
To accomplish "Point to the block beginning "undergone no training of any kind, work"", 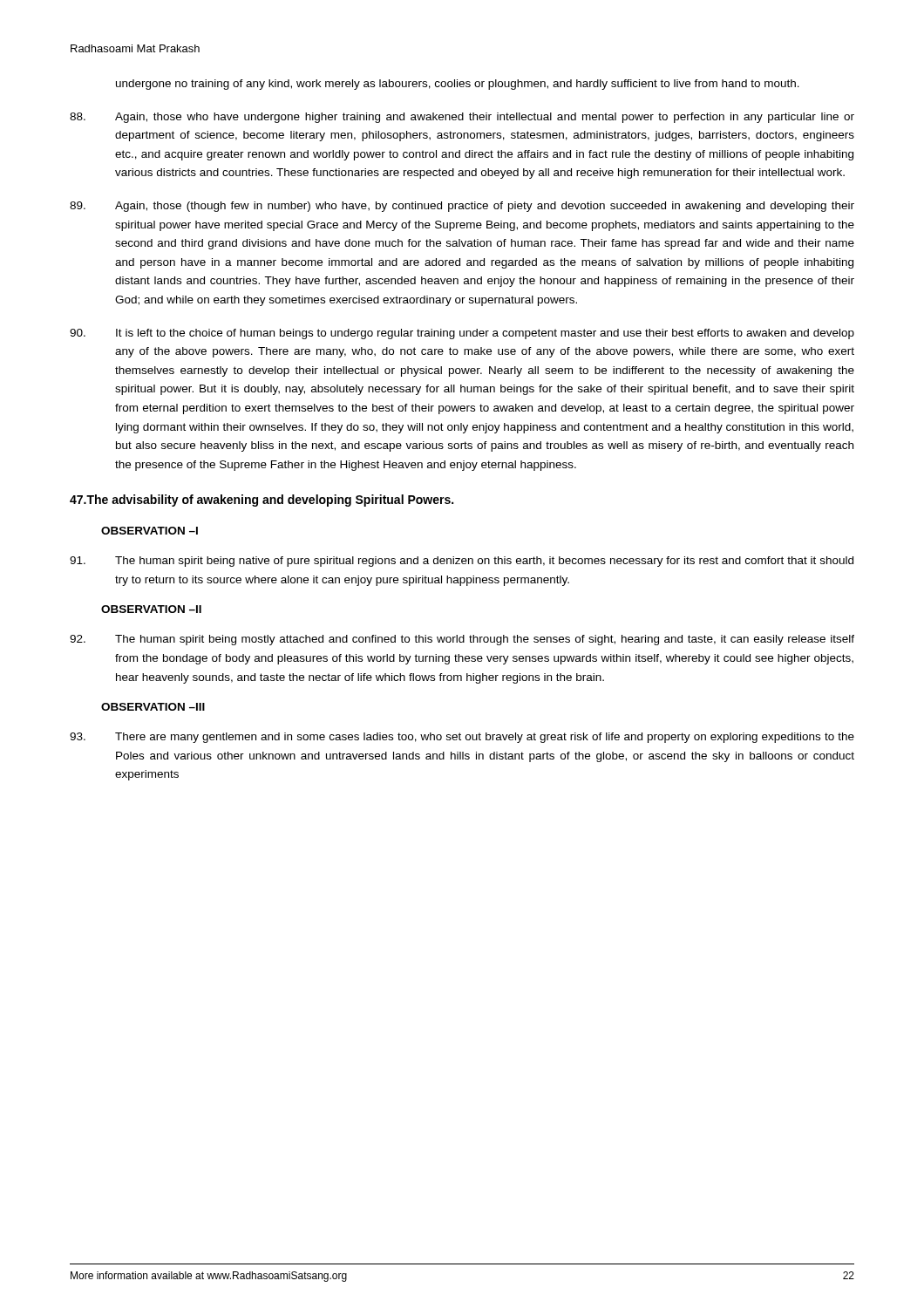I will click(457, 83).
